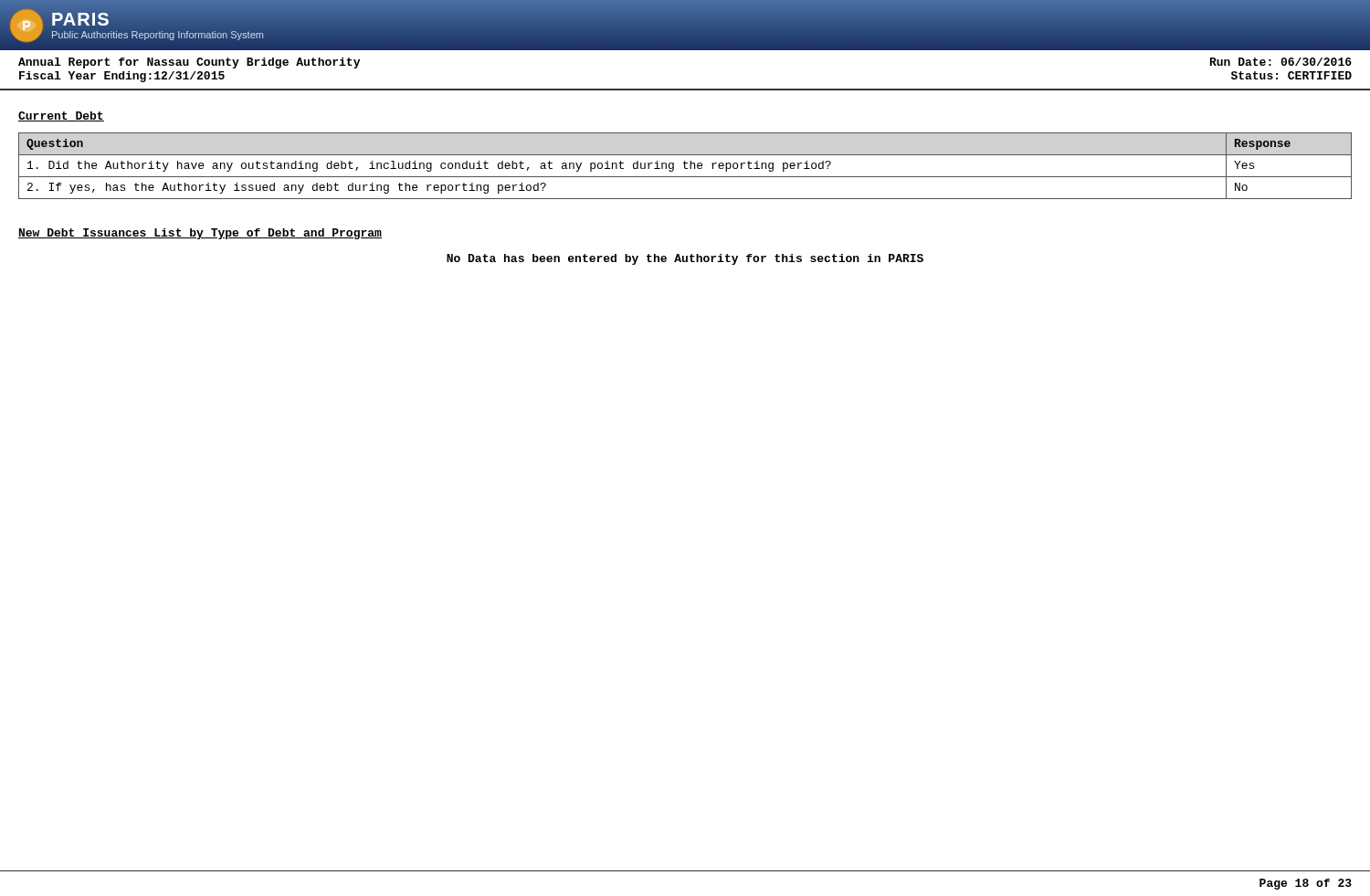The height and width of the screenshot is (896, 1370).
Task: Select the text block starting "No Data has been"
Action: (x=685, y=259)
